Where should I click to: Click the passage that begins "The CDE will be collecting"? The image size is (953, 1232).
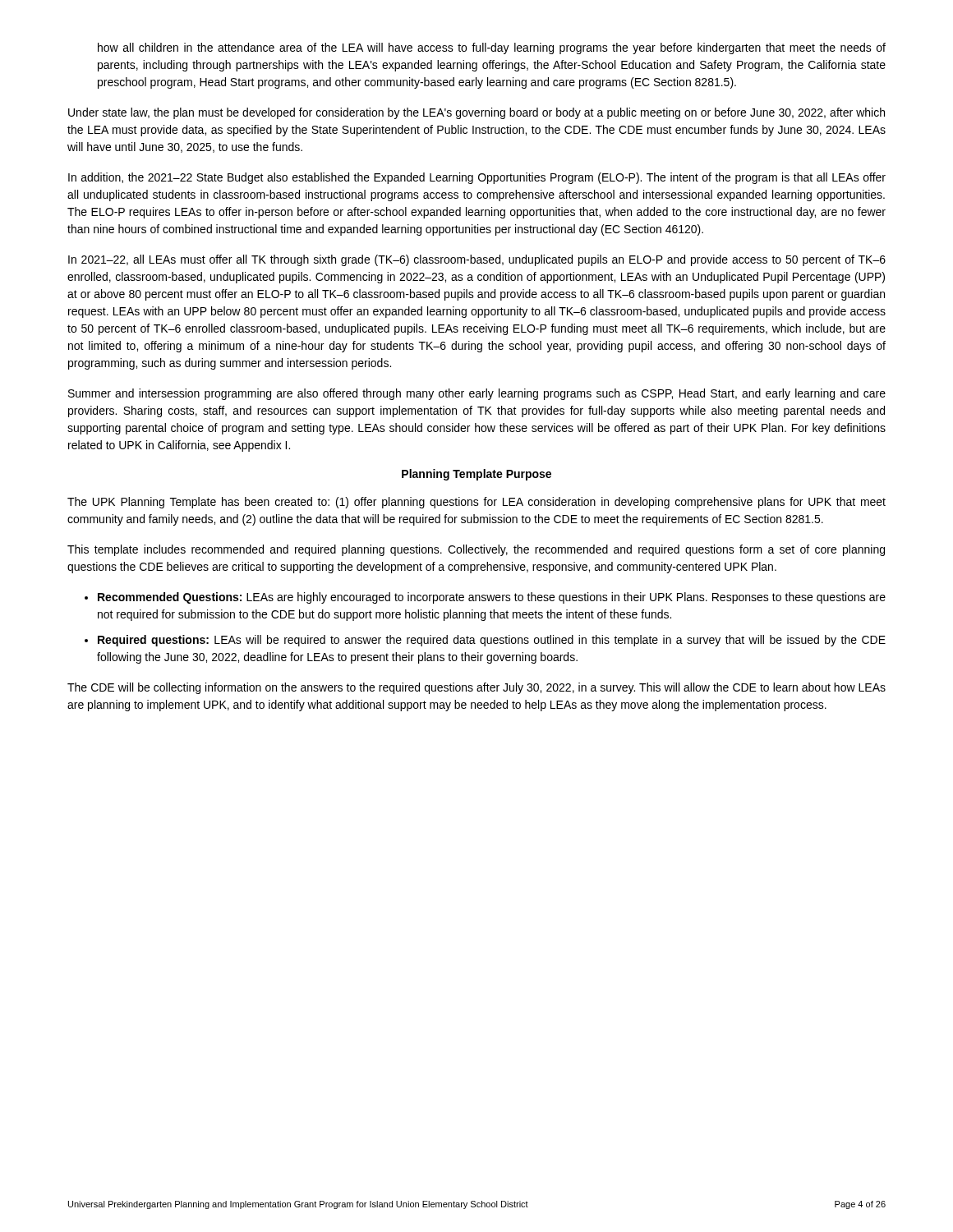pos(476,696)
